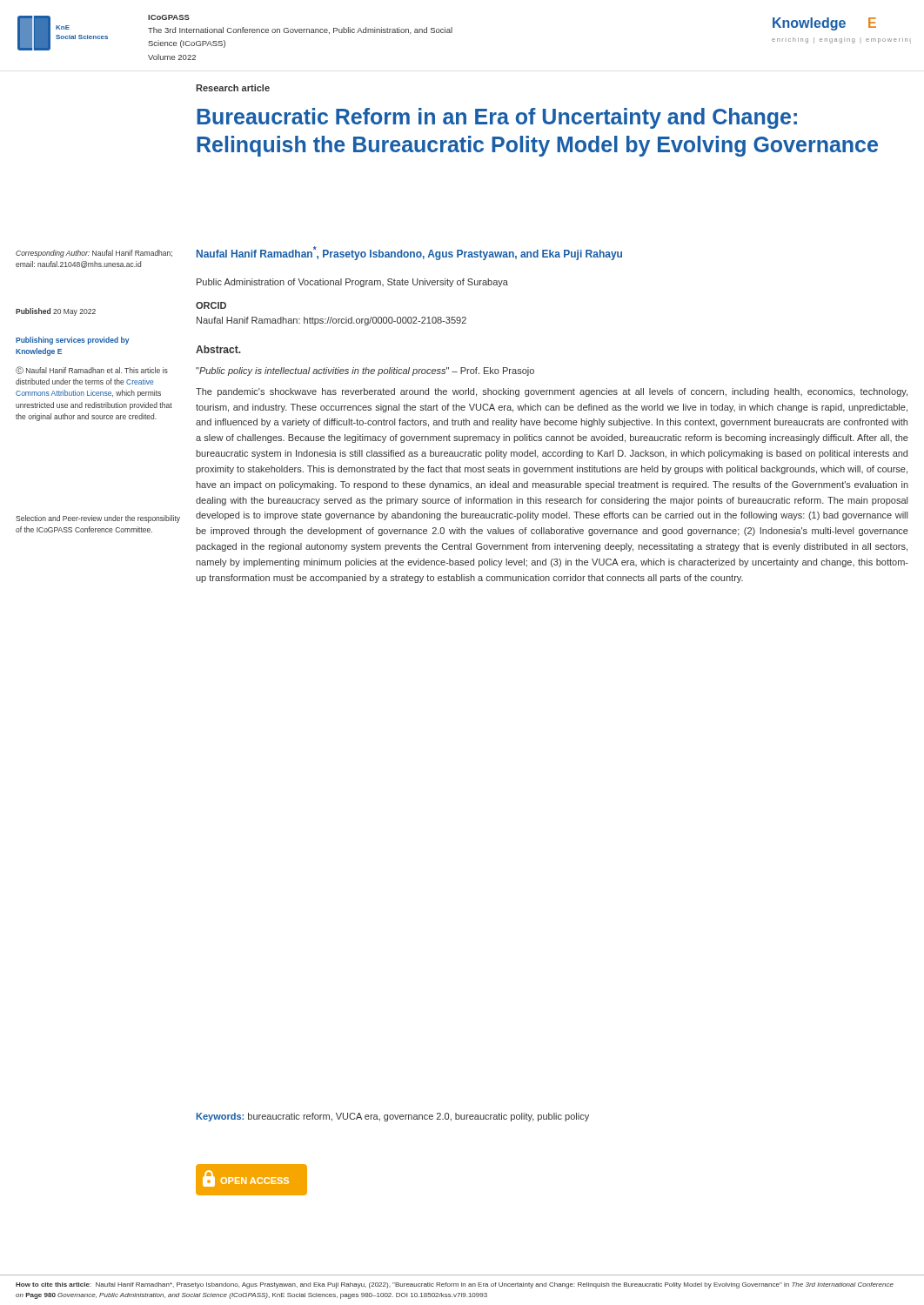The image size is (924, 1305).
Task: Point to the element starting "Corresponding Author: Naufal Hanif Ramadhan;"
Action: (x=99, y=259)
